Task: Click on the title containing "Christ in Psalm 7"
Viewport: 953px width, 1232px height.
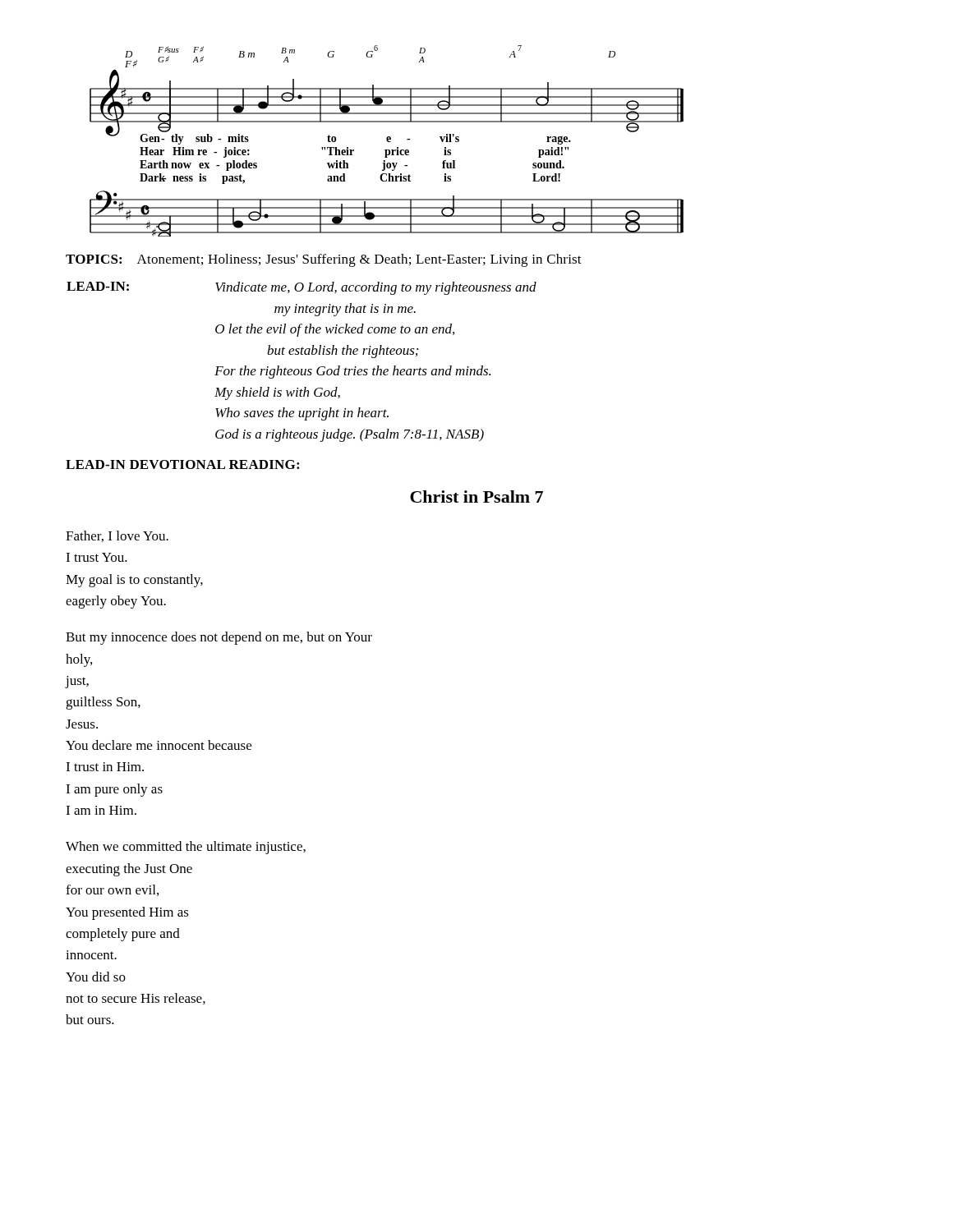Action: (476, 496)
